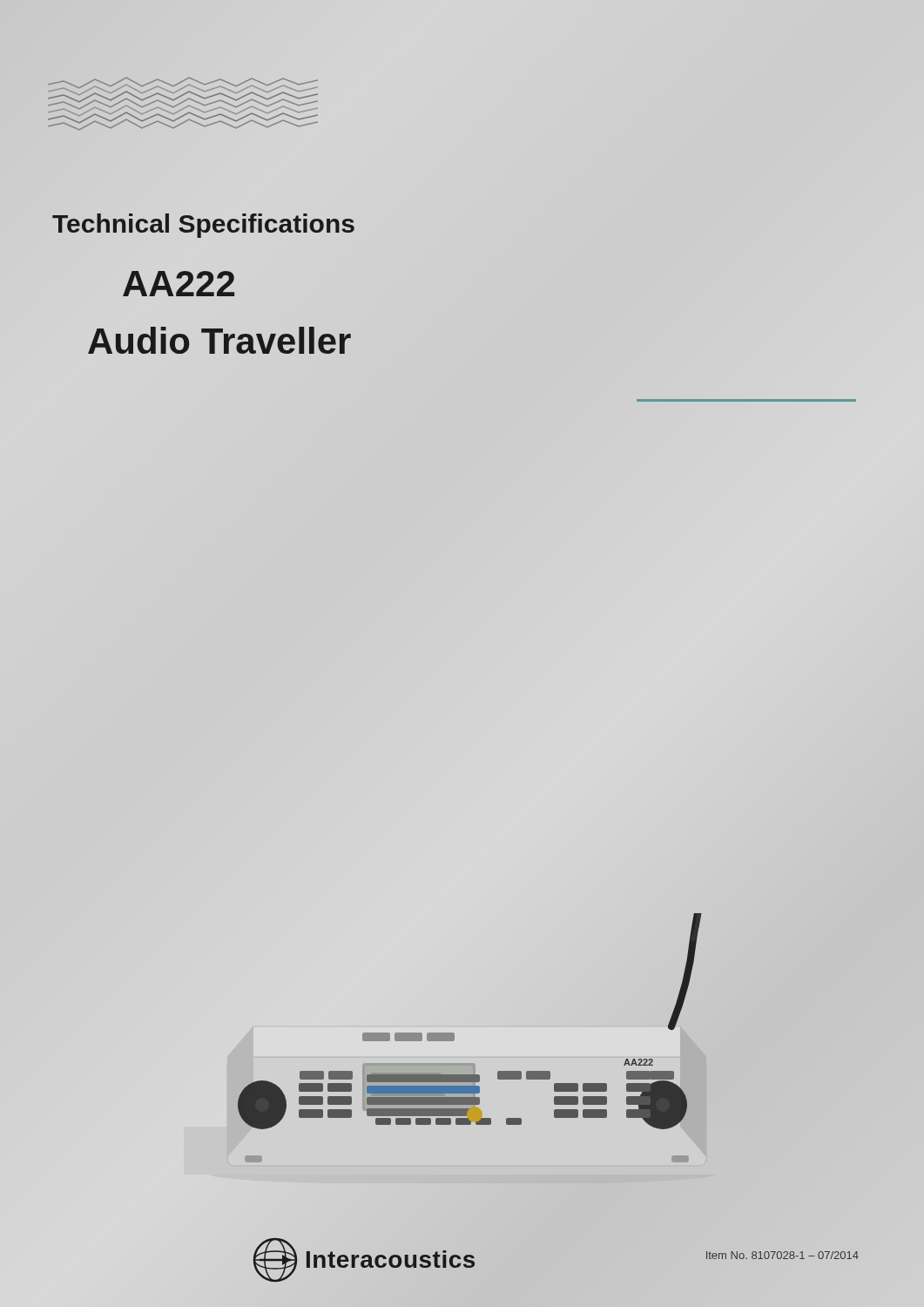Locate the block starting "Technical Specifications"
Image resolution: width=924 pixels, height=1307 pixels.
[204, 224]
